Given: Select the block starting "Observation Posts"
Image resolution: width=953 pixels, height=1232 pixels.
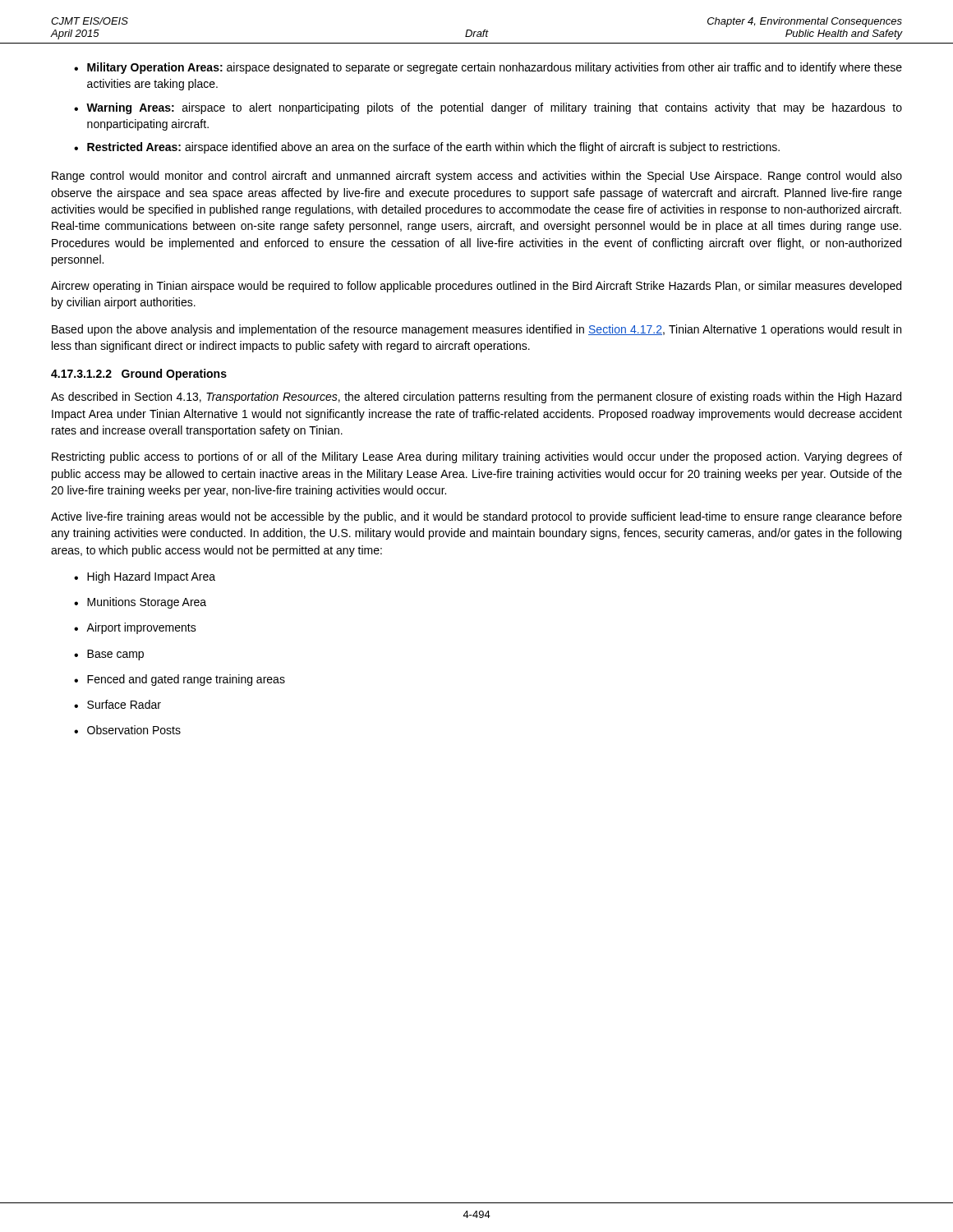Looking at the screenshot, I should pos(134,730).
